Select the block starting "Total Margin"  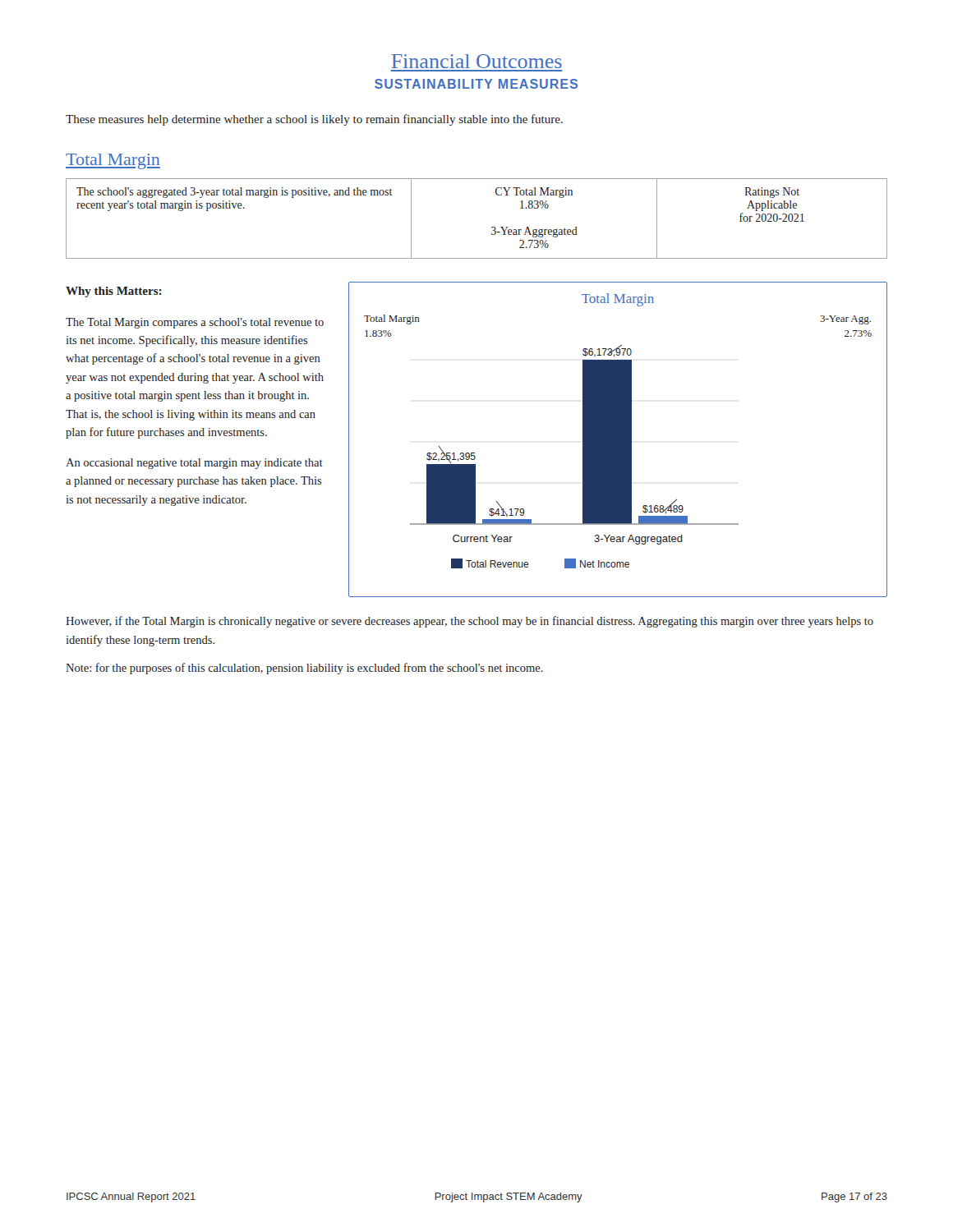pyautogui.click(x=113, y=159)
